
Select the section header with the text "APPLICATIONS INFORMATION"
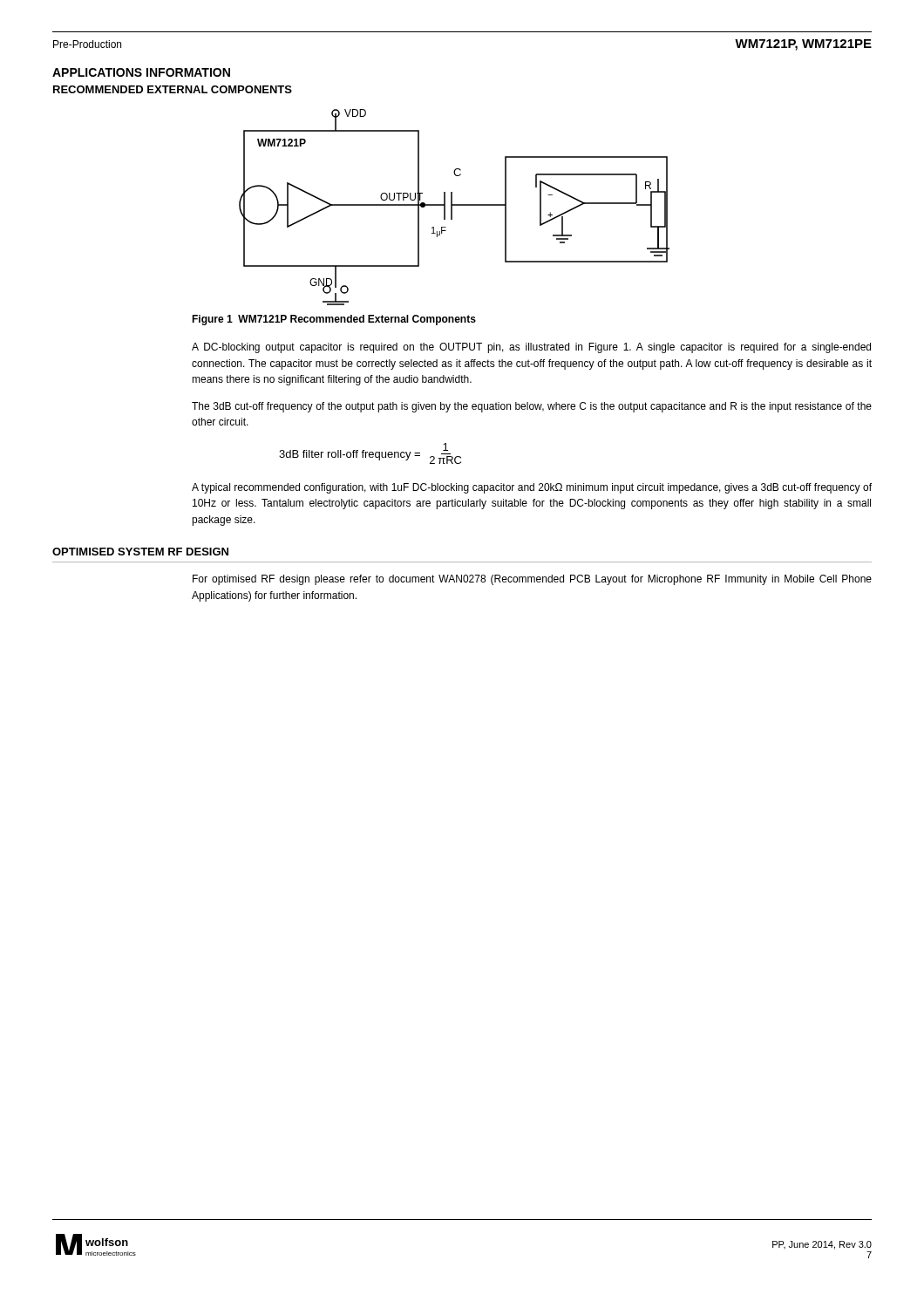click(142, 72)
